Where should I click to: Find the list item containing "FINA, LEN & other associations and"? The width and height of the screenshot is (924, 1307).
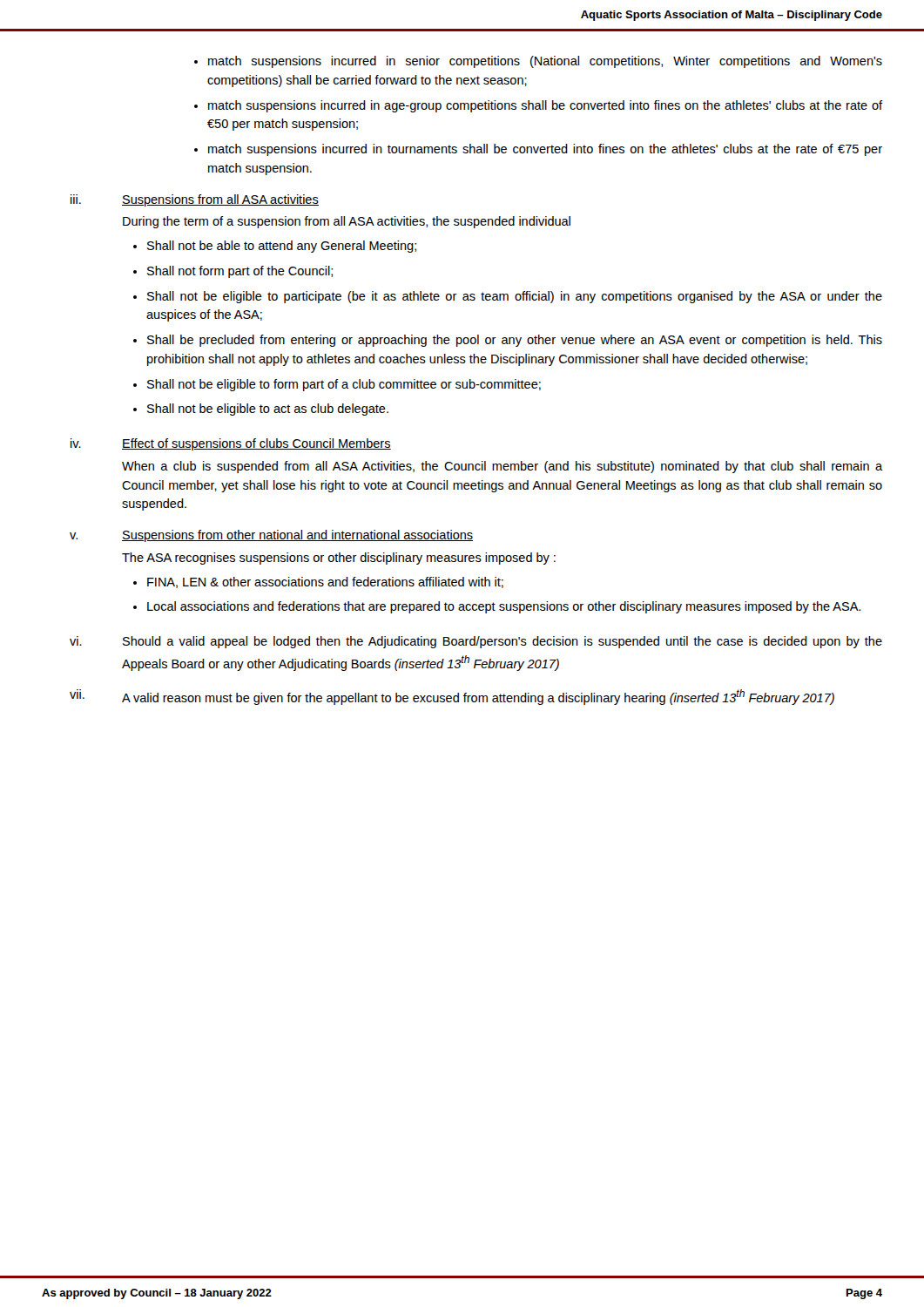325,582
